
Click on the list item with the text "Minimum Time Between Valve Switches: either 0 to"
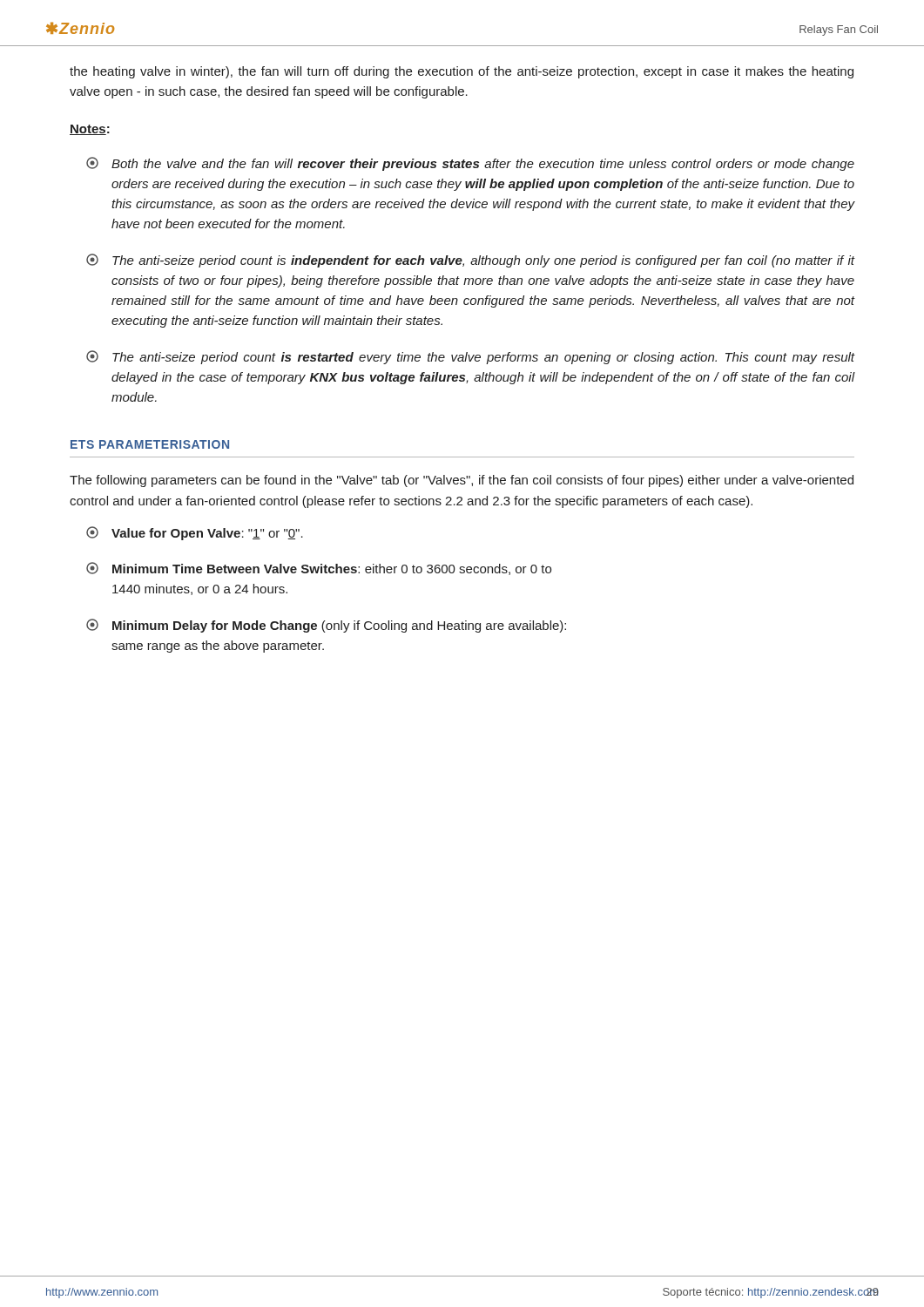tap(319, 579)
